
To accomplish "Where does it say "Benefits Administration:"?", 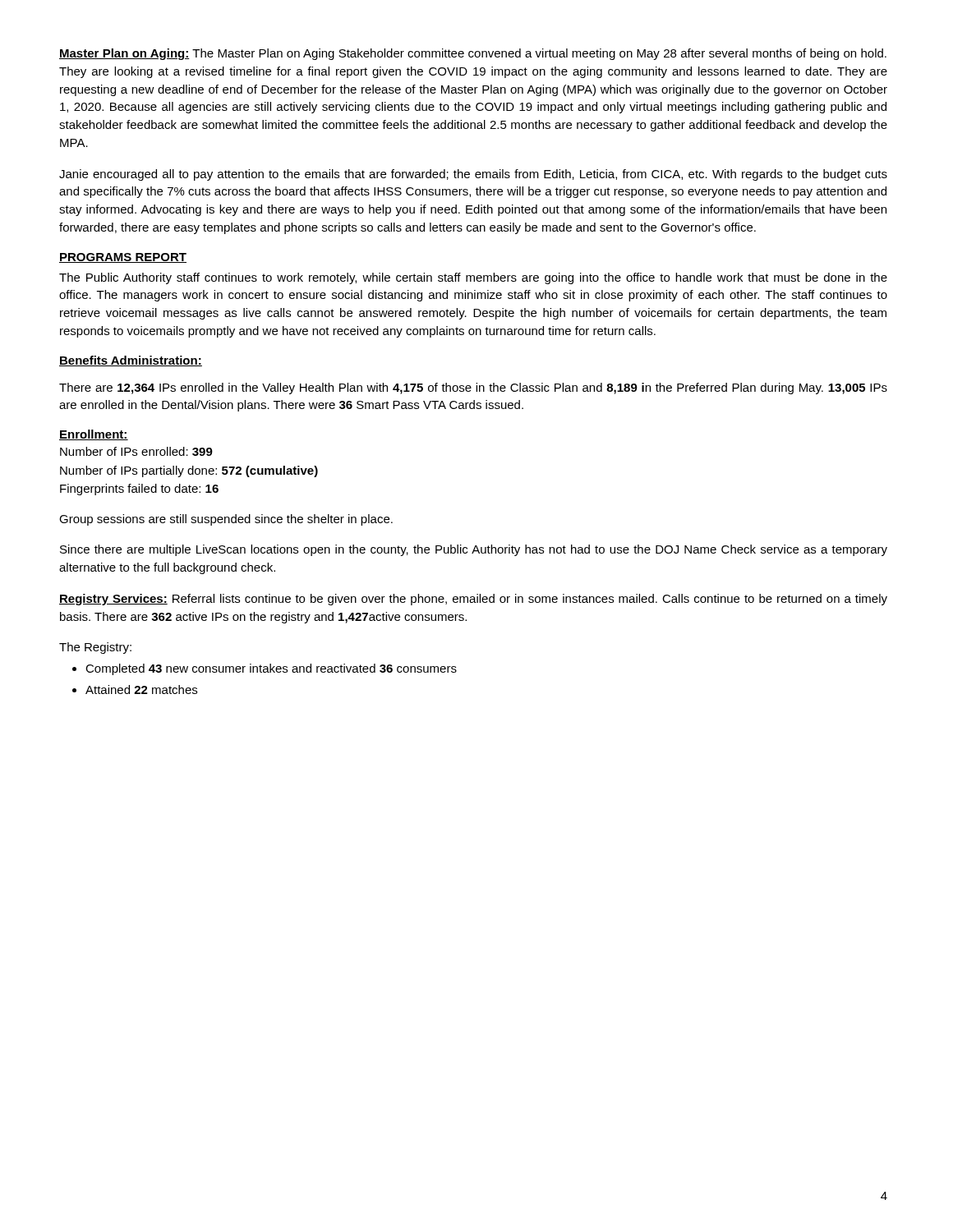I will click(130, 360).
